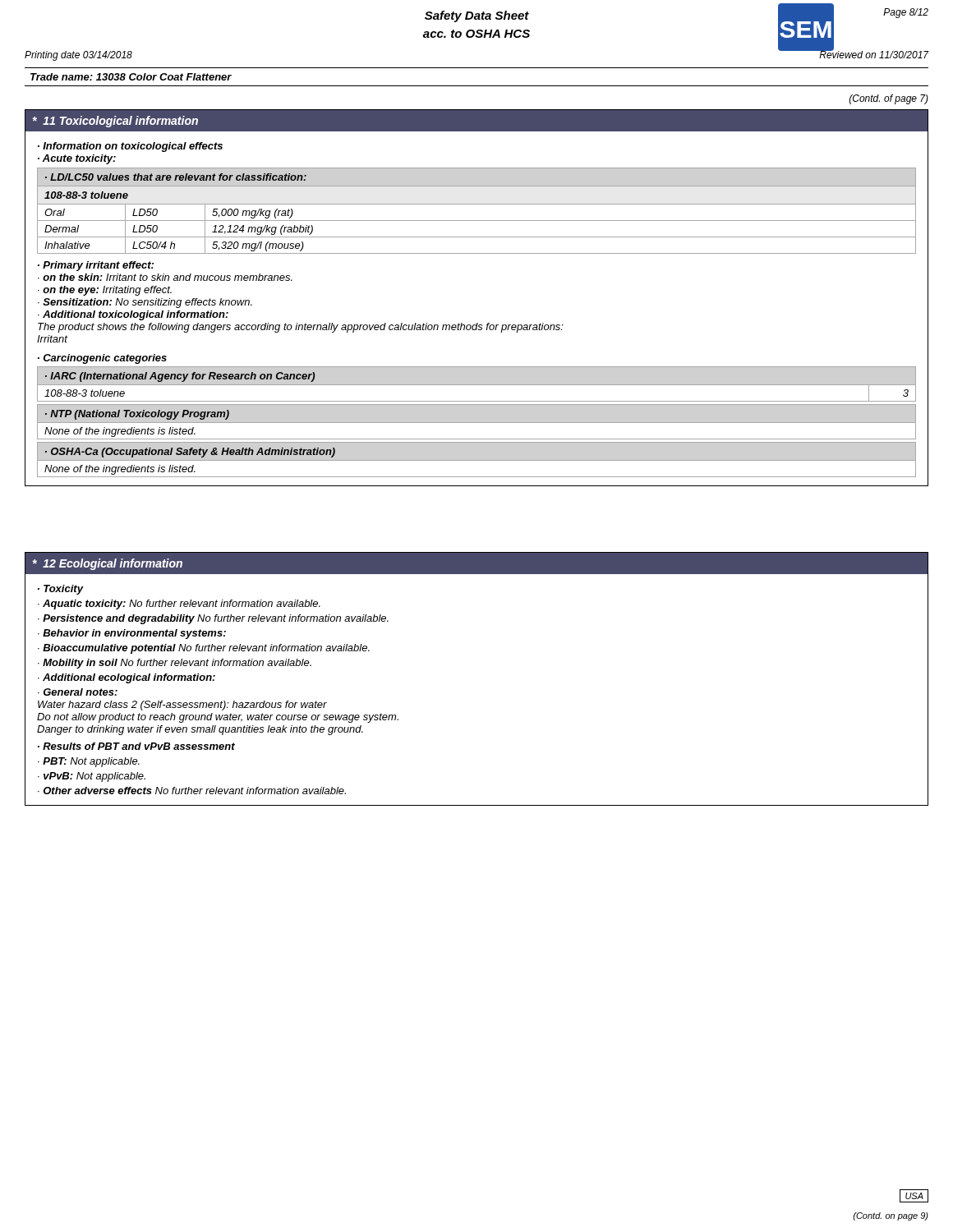This screenshot has height=1232, width=953.
Task: Click on the element starting "· Aquatic toxicity: No further relevant"
Action: coord(179,603)
